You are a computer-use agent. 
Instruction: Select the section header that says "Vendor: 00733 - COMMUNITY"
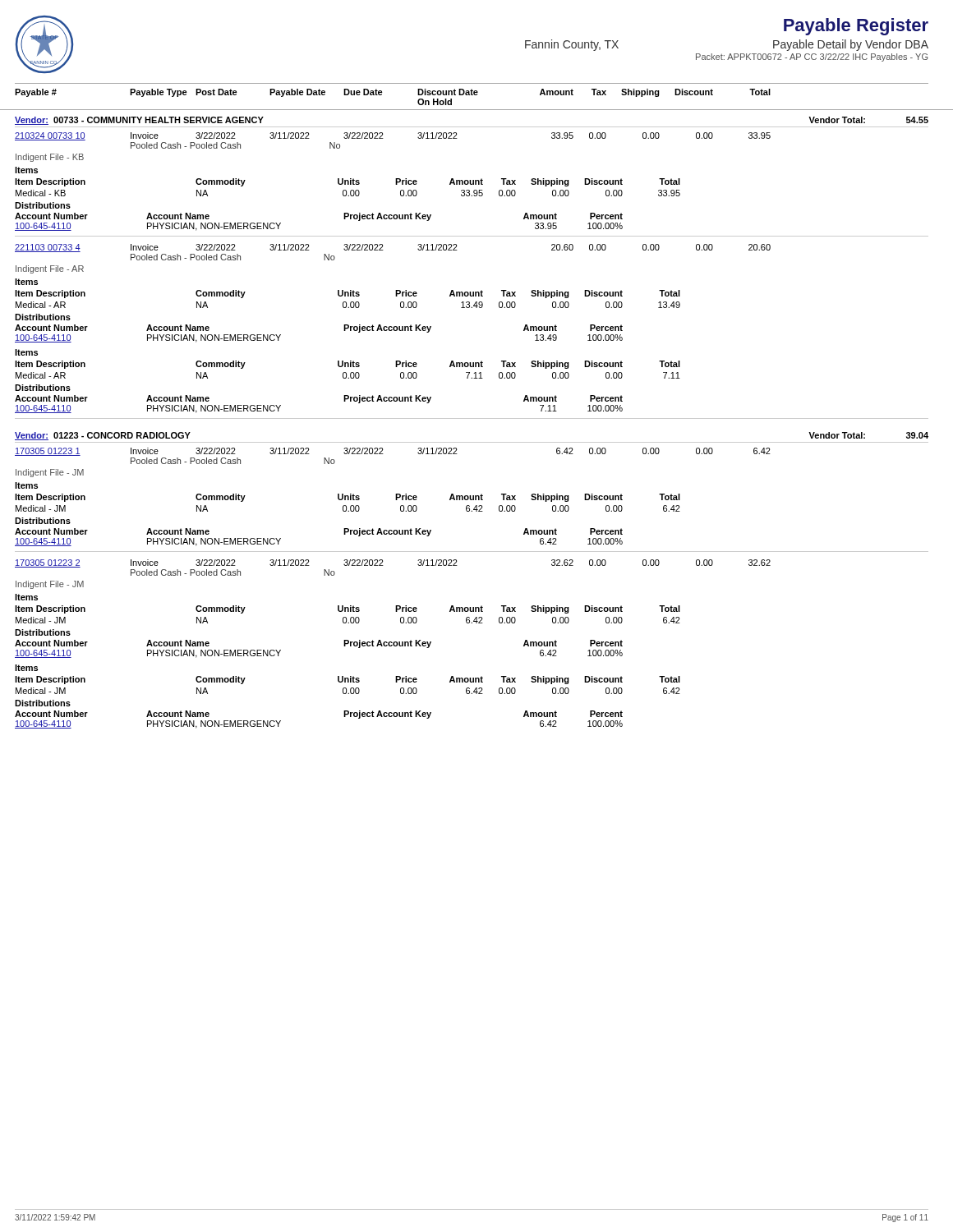pyautogui.click(x=472, y=120)
